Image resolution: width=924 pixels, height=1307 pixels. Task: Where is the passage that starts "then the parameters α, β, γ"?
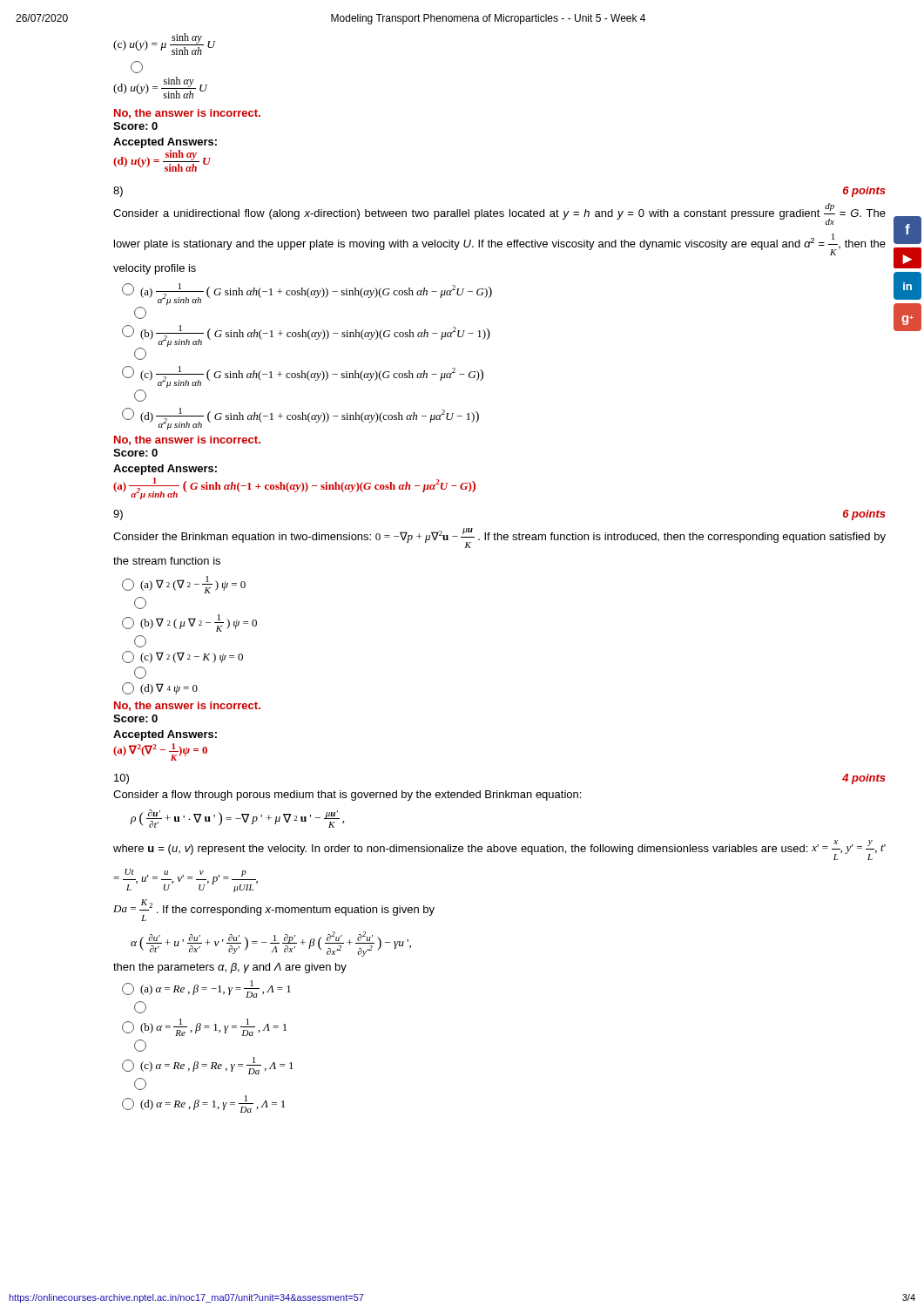[230, 967]
